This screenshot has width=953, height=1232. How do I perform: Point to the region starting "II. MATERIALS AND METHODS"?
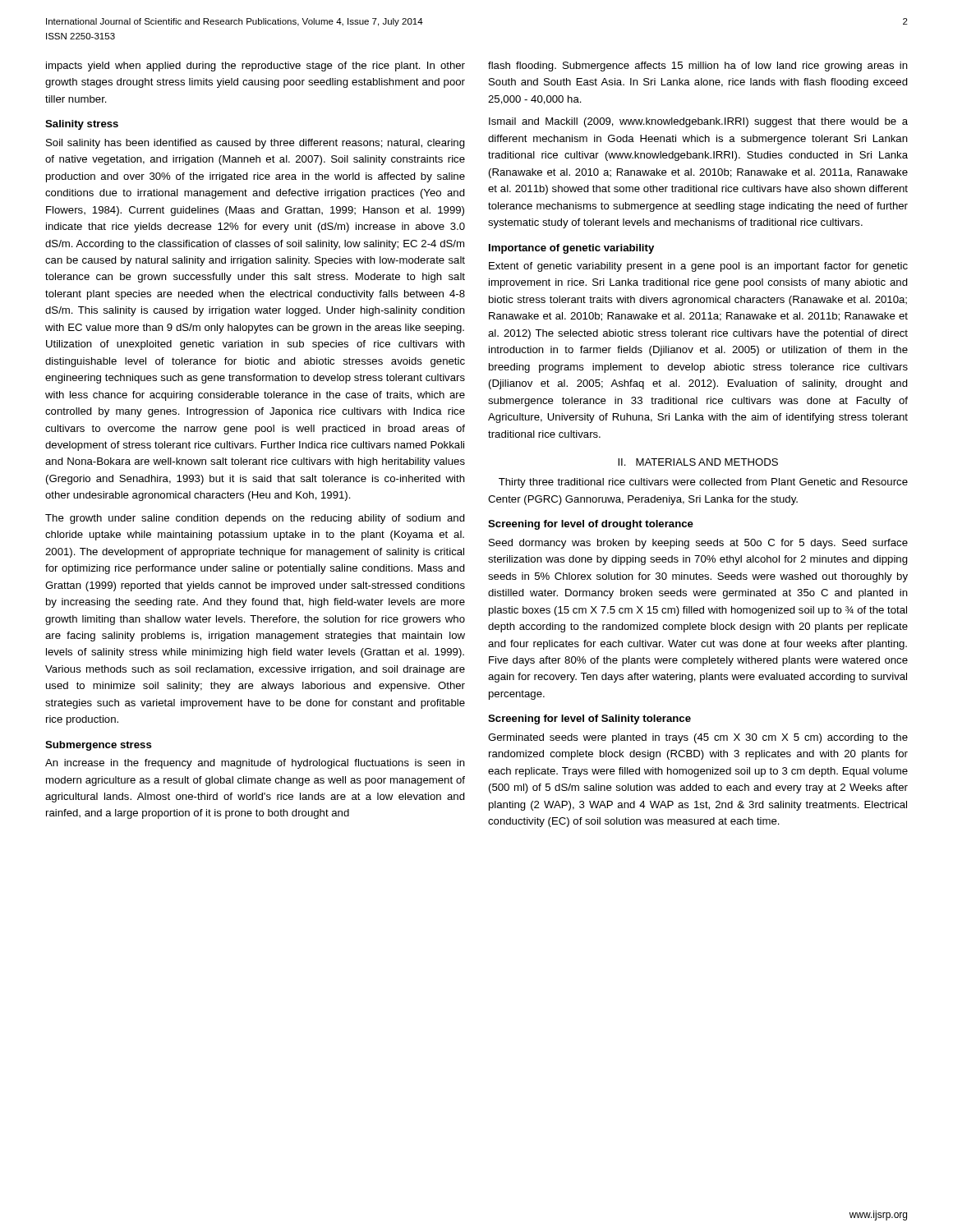click(x=698, y=462)
